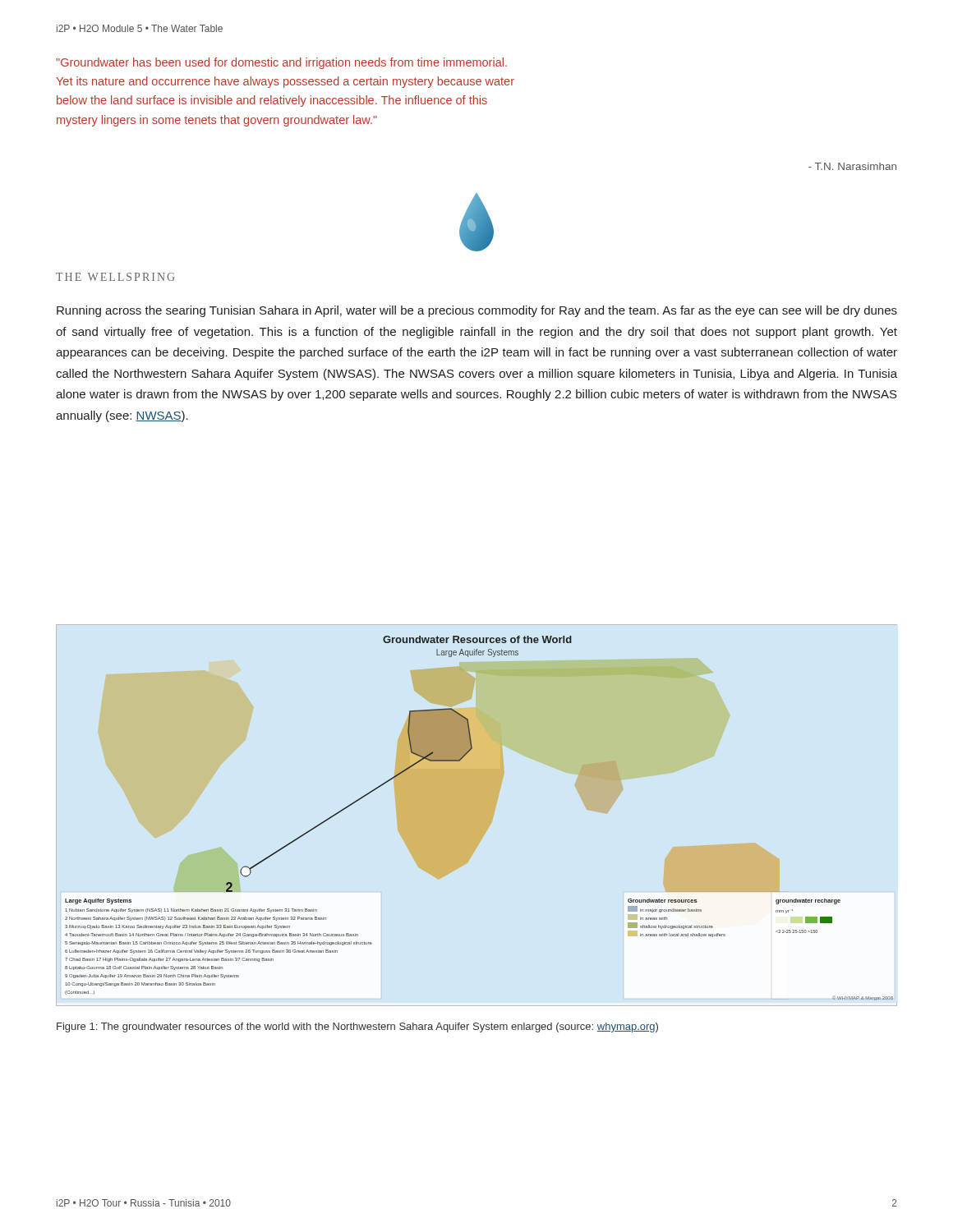Click on the caption with the text "Figure 1: The"

pos(357,1026)
